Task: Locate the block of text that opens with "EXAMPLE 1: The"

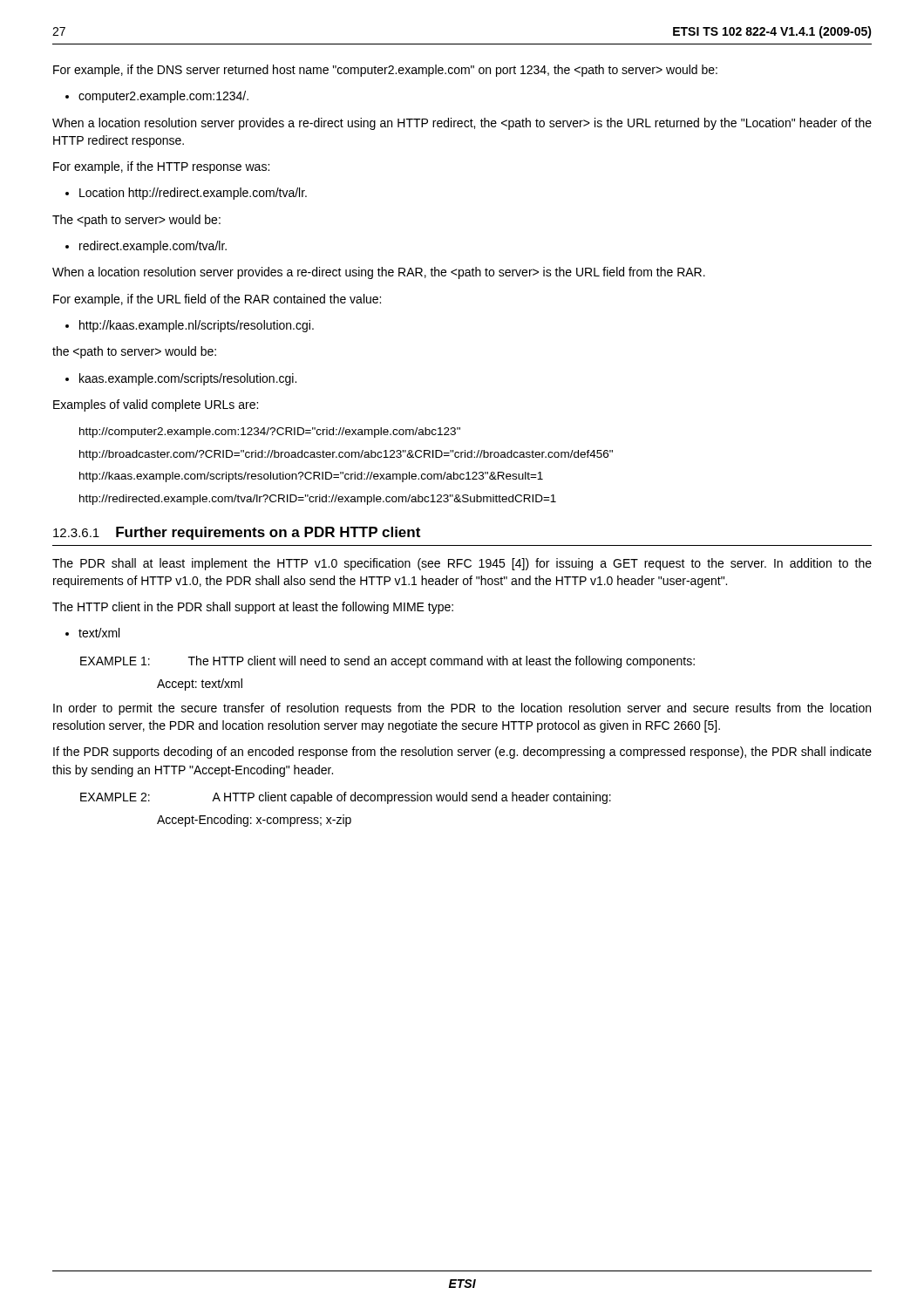Action: point(475,671)
